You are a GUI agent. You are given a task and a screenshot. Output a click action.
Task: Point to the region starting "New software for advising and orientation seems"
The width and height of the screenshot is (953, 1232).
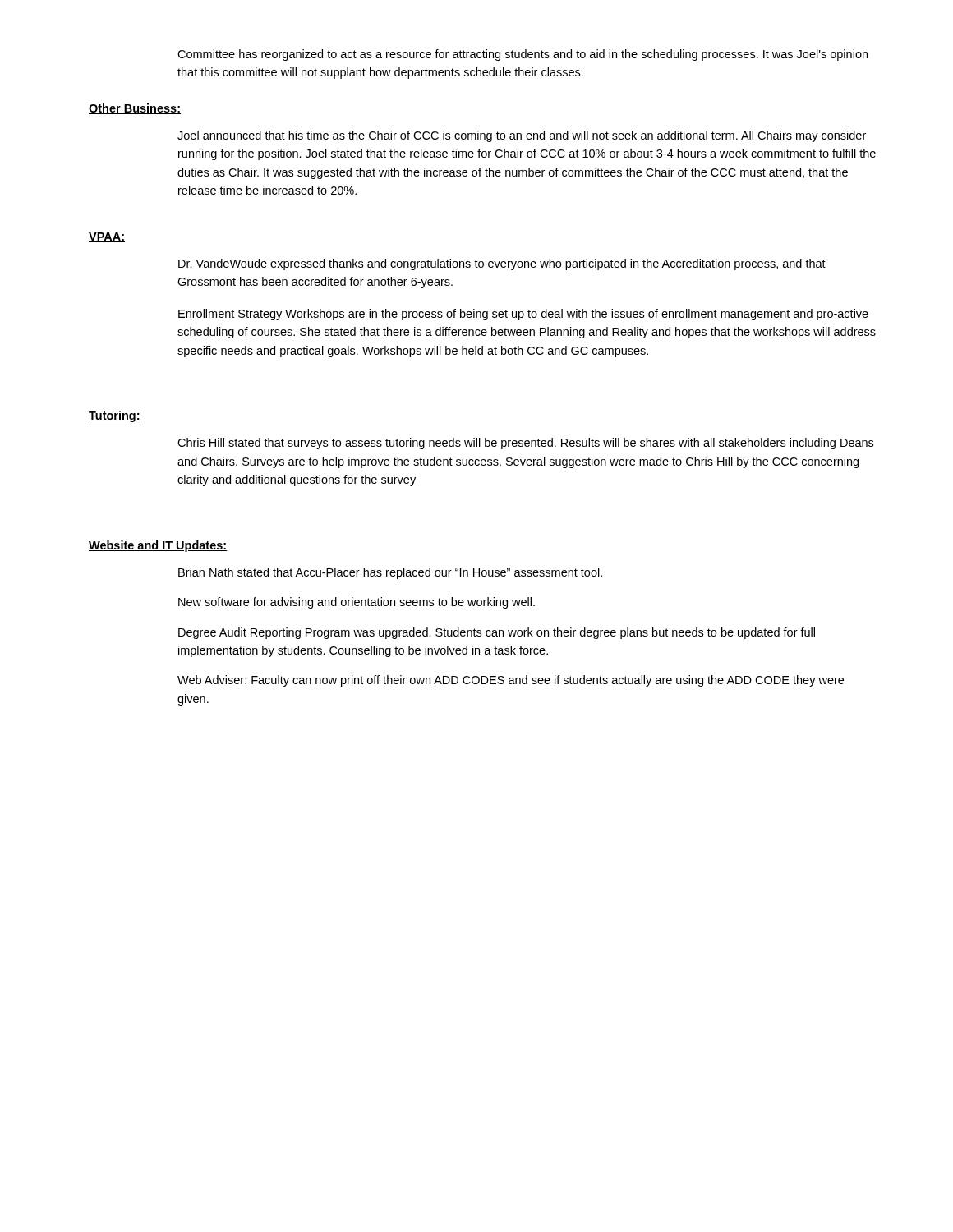click(x=357, y=602)
